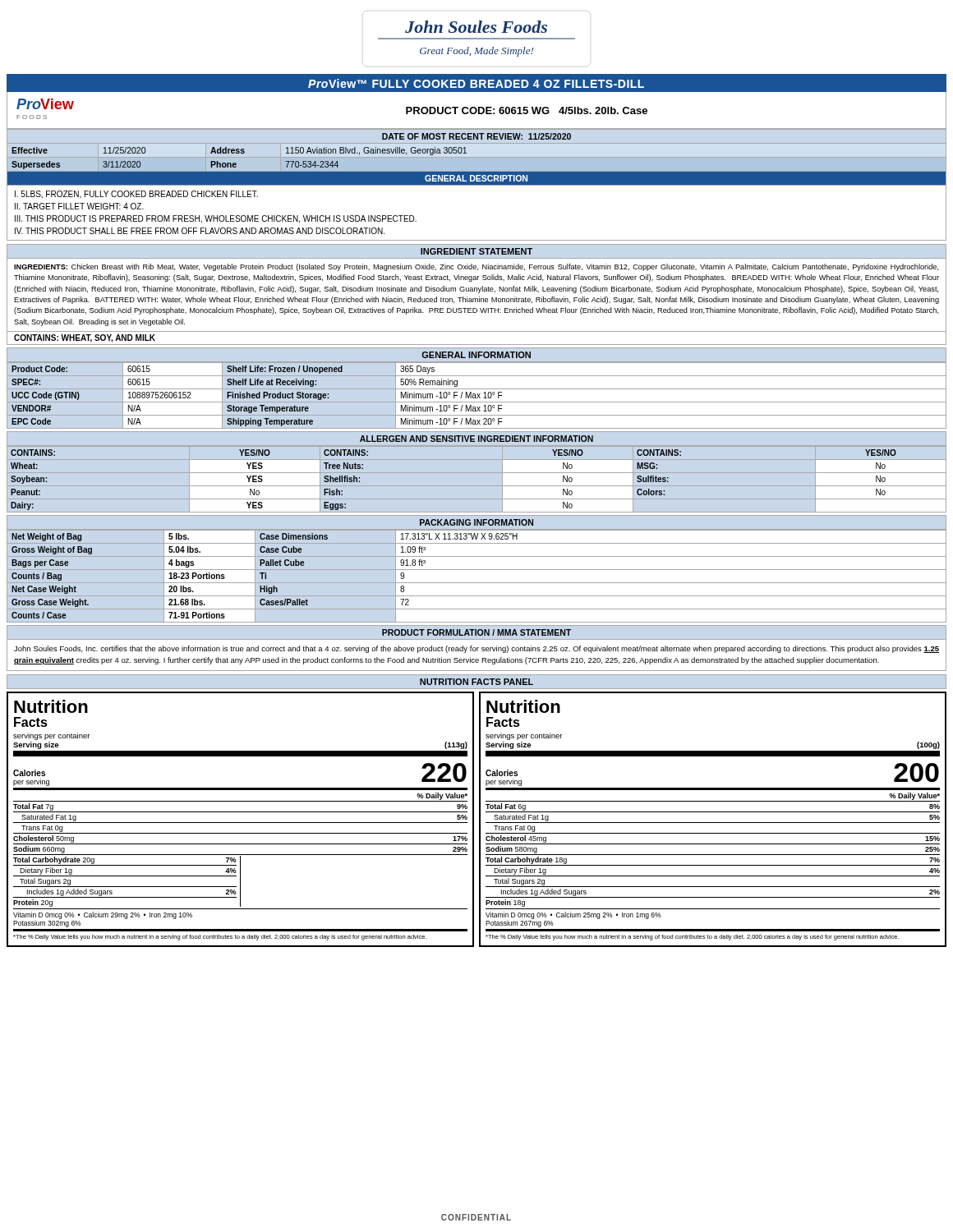
Task: Click on the table containing "Minimum -10° F / Max"
Action: click(x=476, y=395)
